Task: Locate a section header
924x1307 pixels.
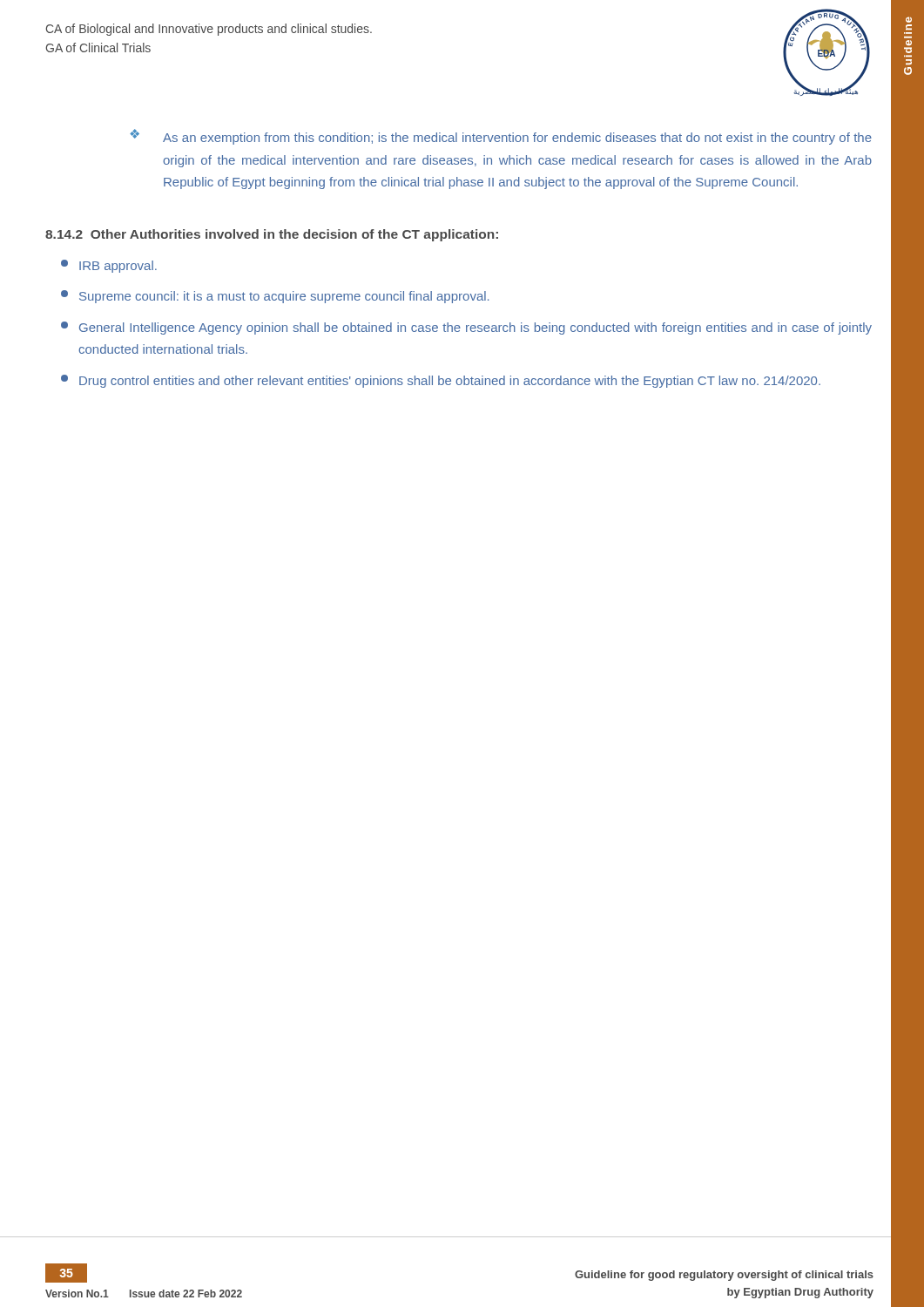Action: [458, 234]
